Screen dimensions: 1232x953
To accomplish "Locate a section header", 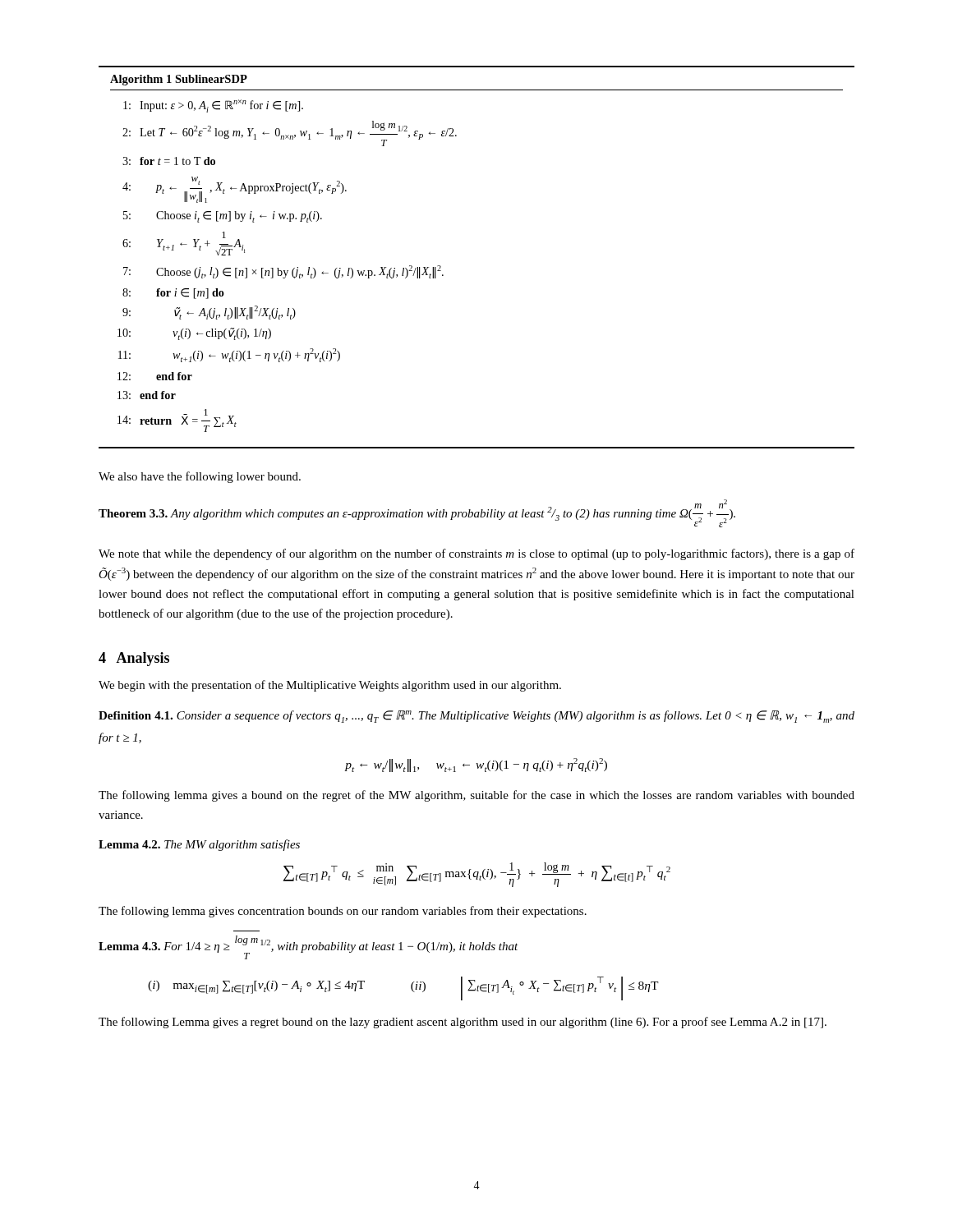I will click(x=134, y=658).
